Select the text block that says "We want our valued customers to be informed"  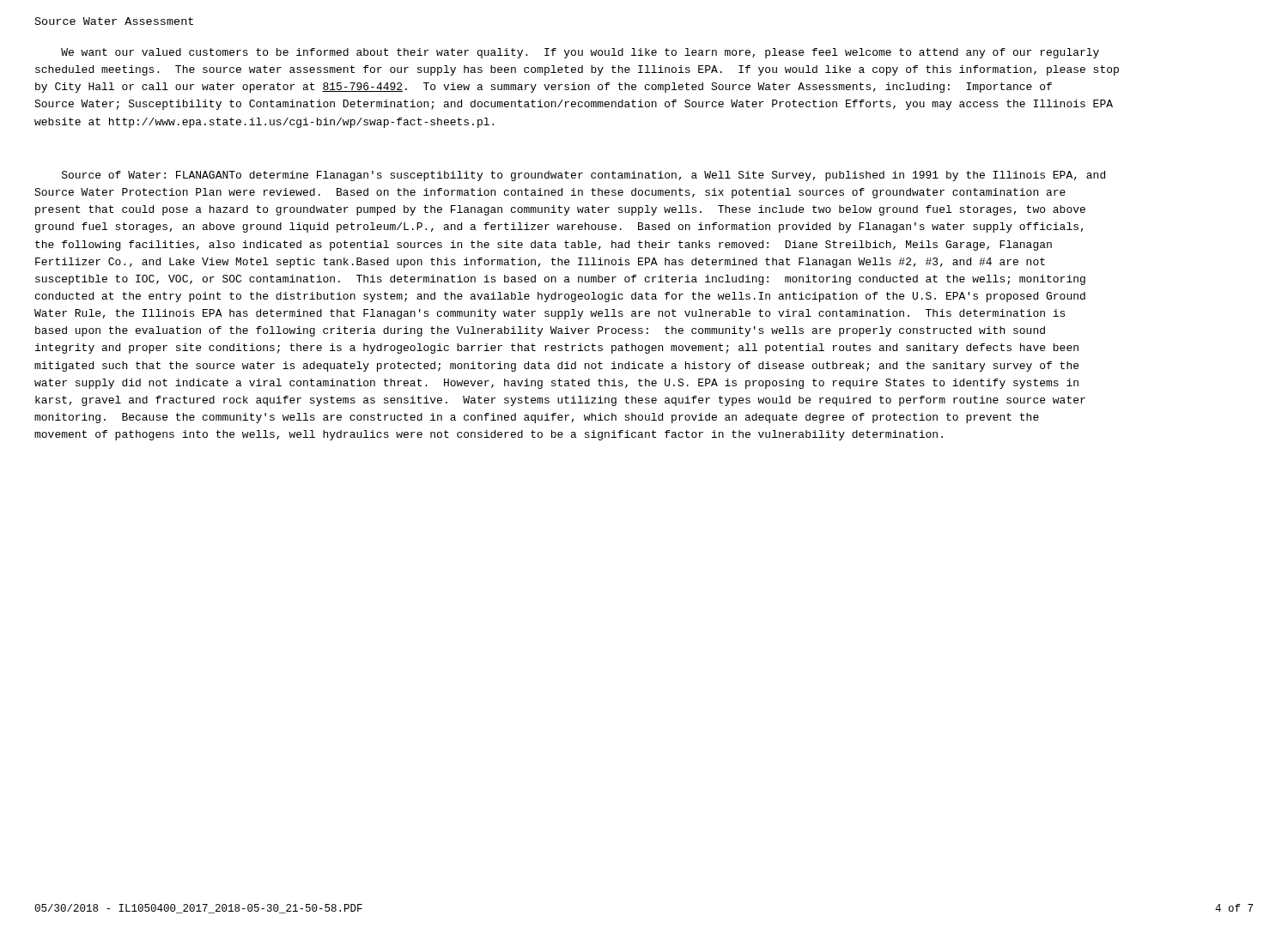577,87
